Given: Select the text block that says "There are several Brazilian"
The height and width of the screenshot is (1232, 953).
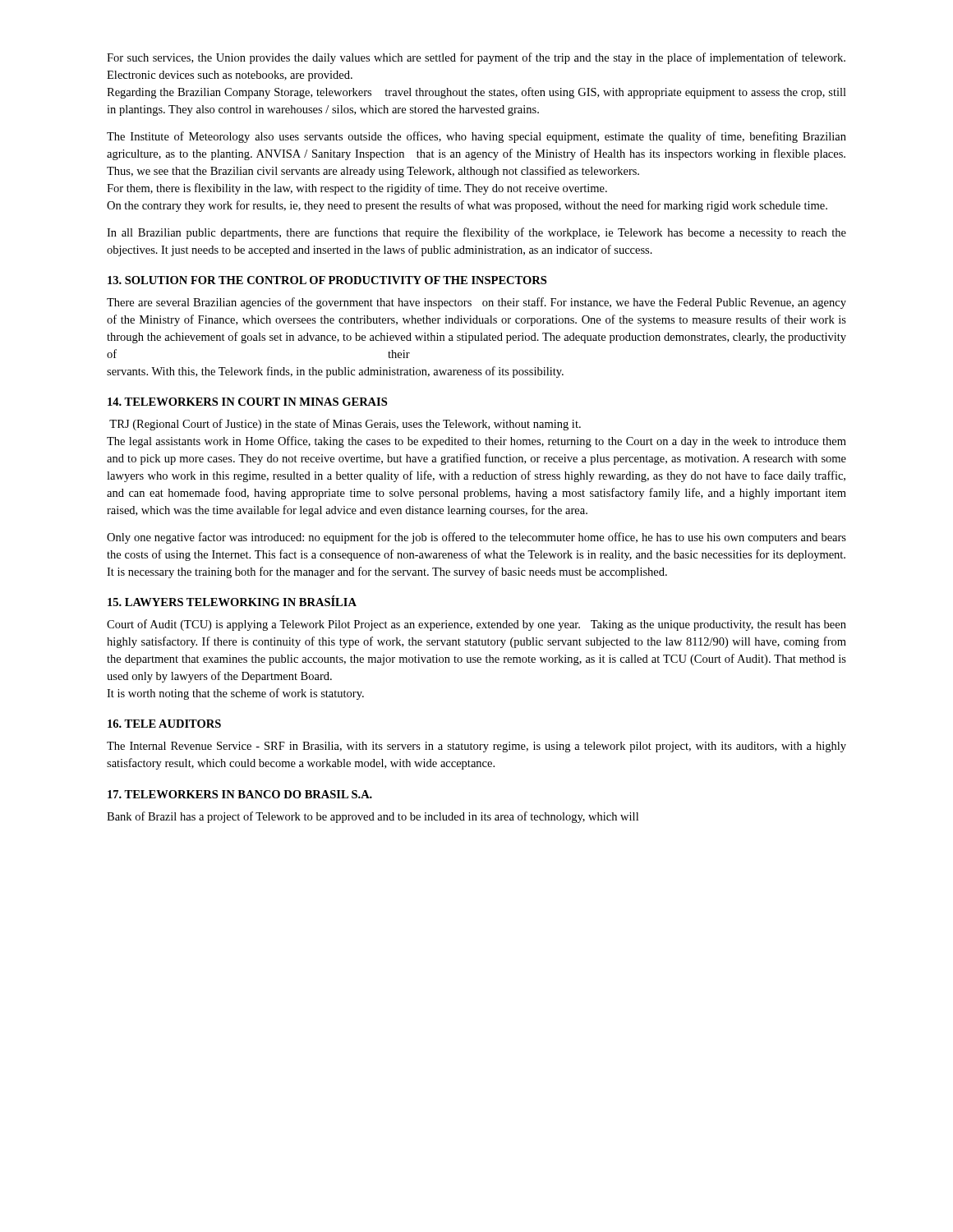Looking at the screenshot, I should pyautogui.click(x=476, y=328).
